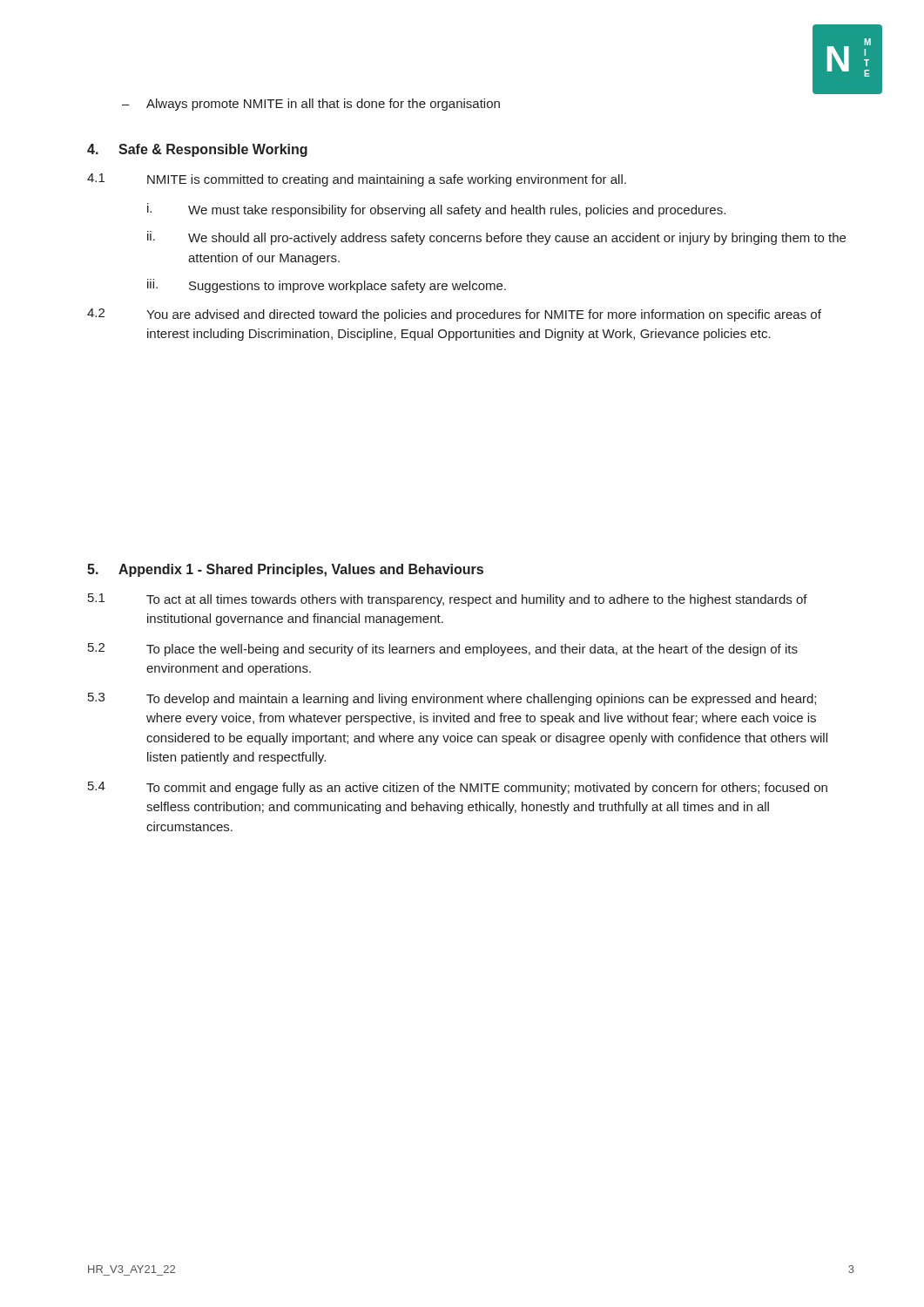Find the text block with the text "1 To act at all times towards"
Image resolution: width=924 pixels, height=1307 pixels.
click(471, 609)
